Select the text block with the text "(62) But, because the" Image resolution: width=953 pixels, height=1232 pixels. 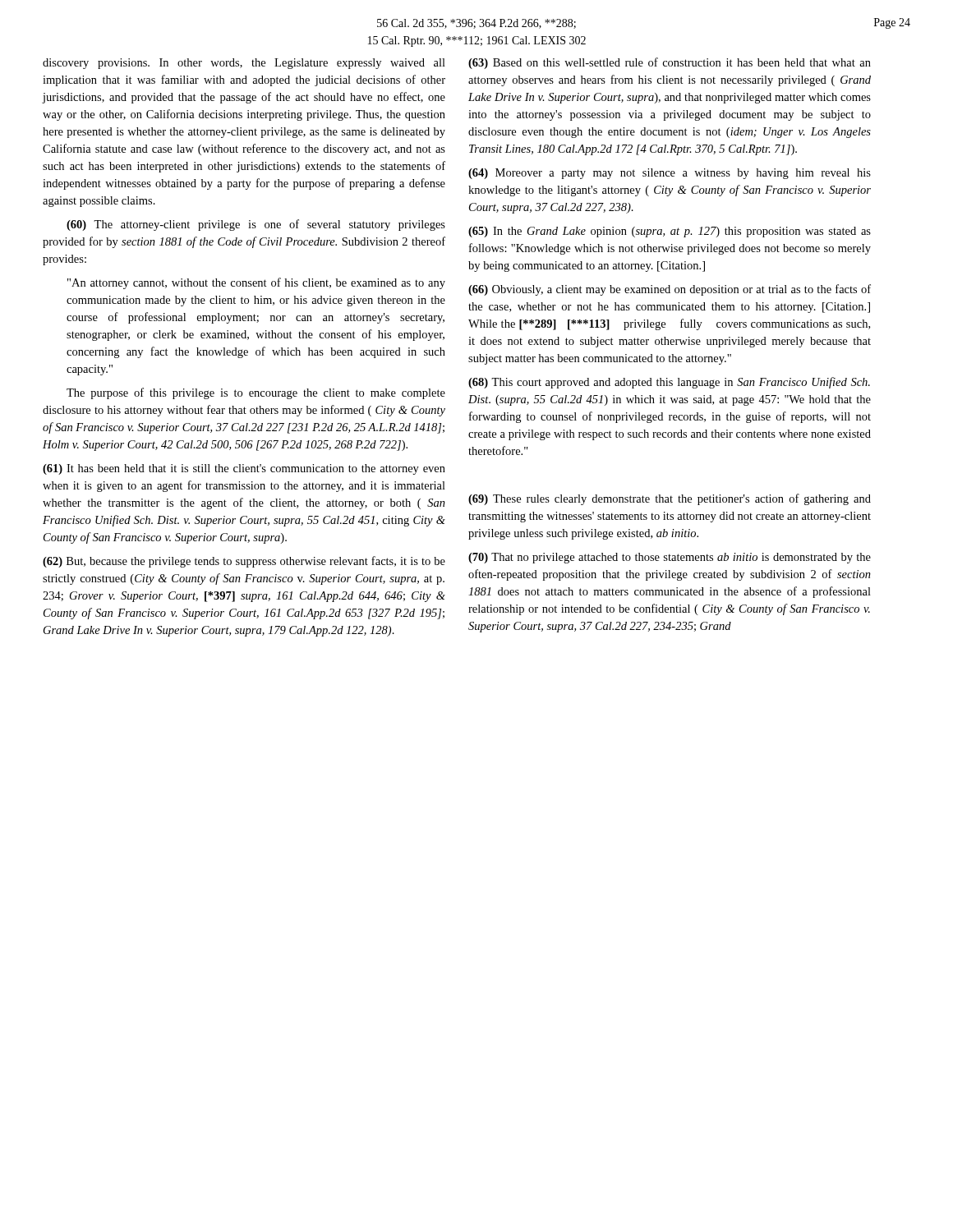(244, 596)
